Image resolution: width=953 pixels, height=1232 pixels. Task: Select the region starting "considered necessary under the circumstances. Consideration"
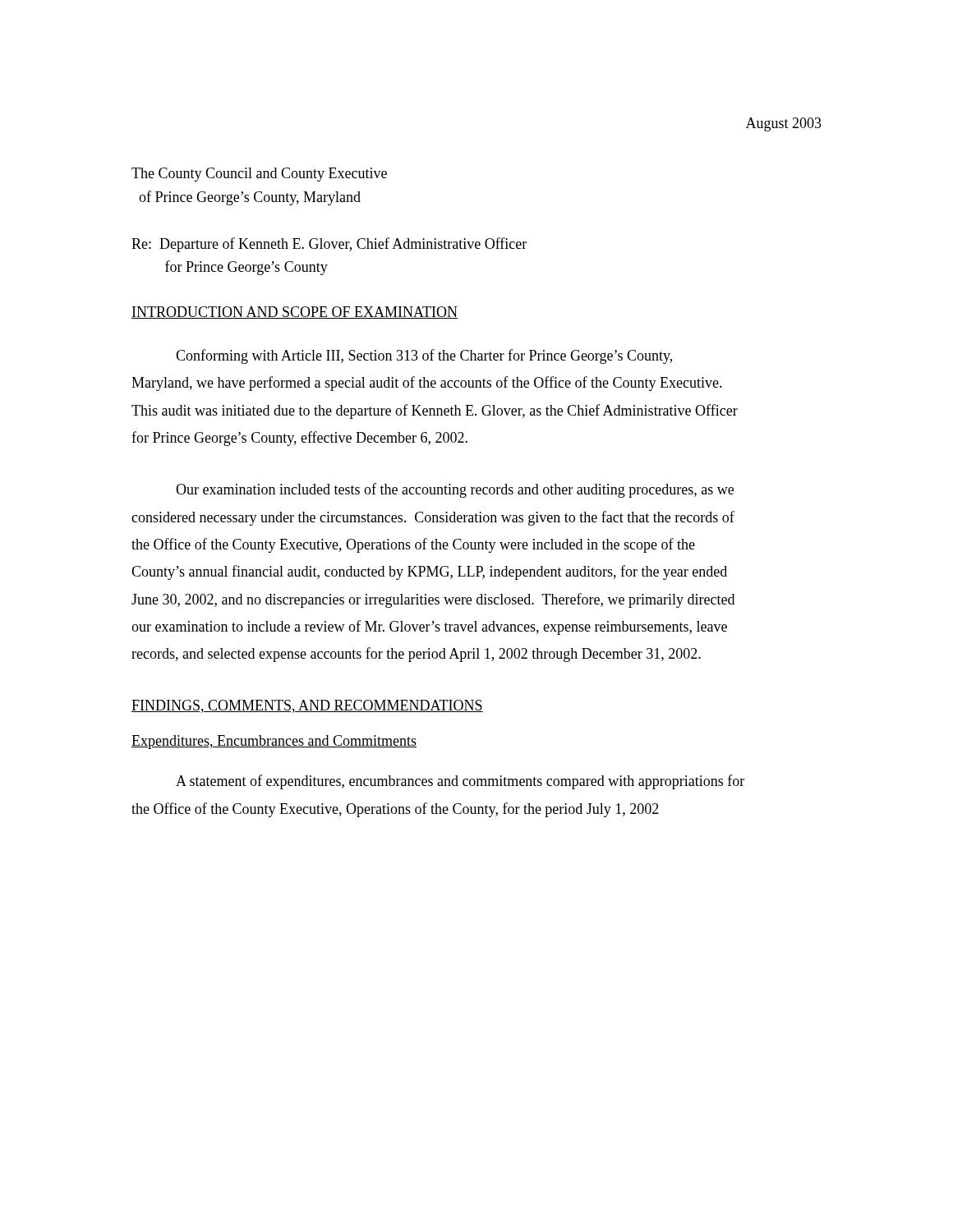coord(433,517)
